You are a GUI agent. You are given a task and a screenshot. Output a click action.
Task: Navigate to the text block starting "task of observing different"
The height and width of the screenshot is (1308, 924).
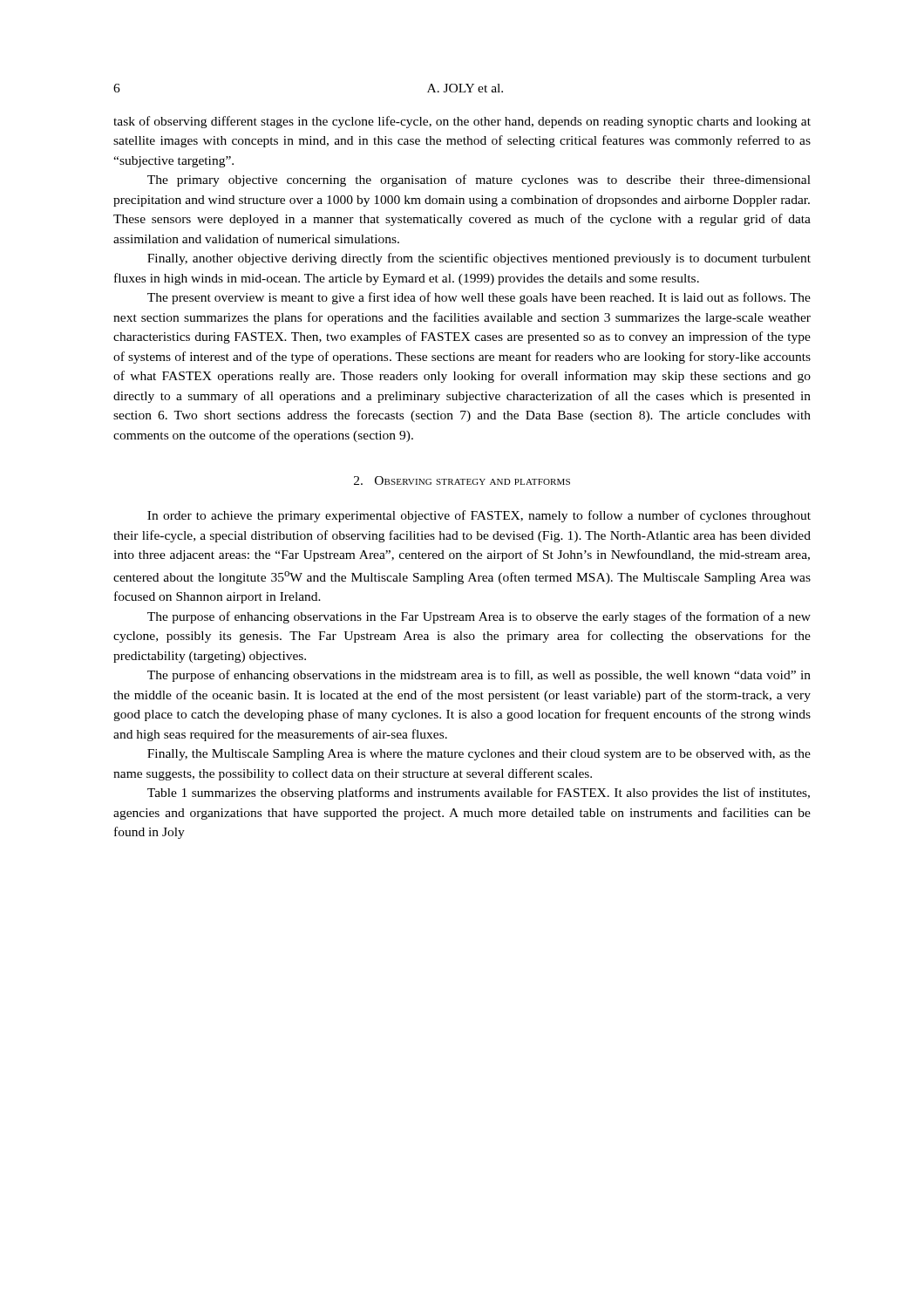click(x=462, y=140)
